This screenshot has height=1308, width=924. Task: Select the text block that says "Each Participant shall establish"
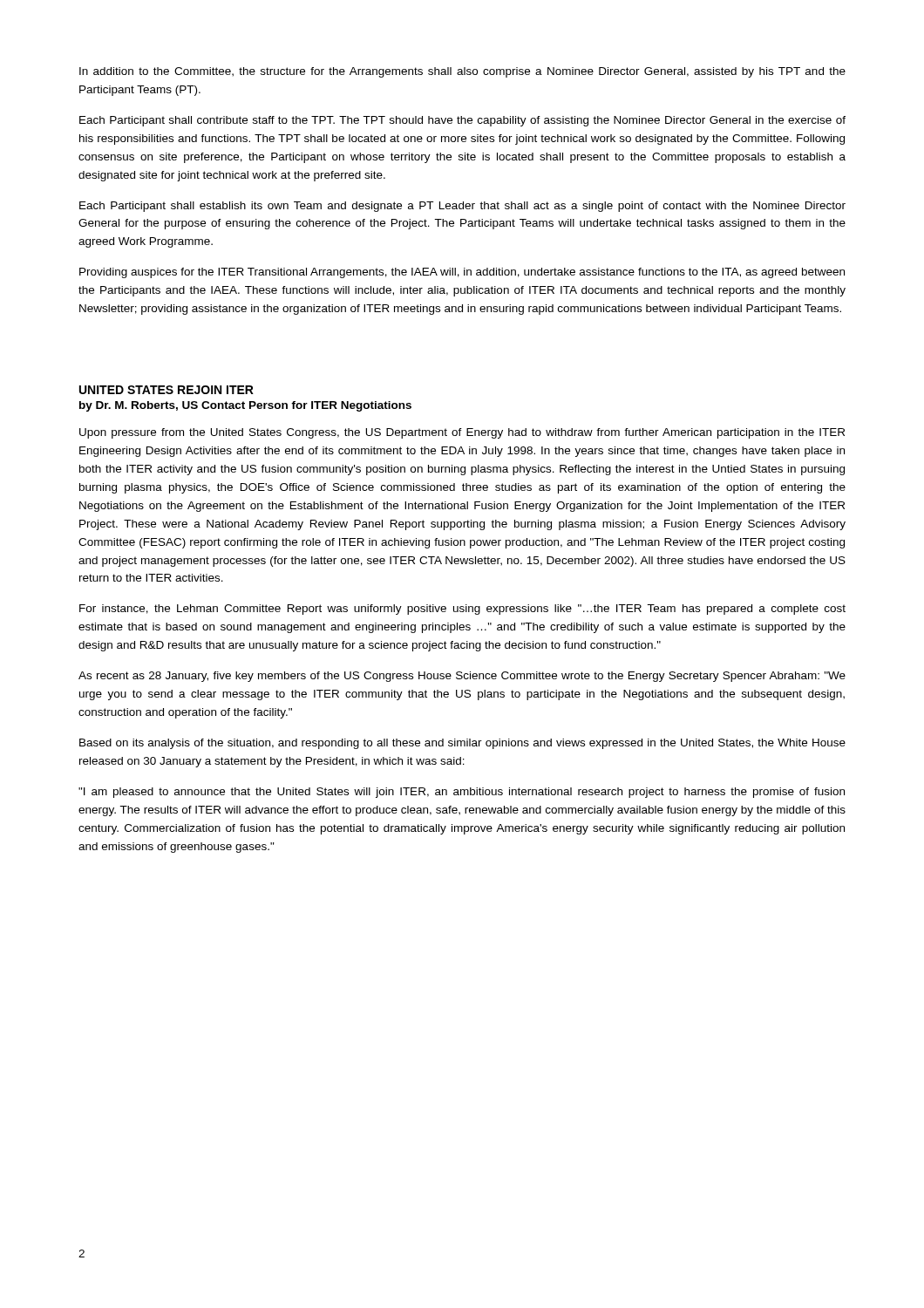pyautogui.click(x=462, y=223)
